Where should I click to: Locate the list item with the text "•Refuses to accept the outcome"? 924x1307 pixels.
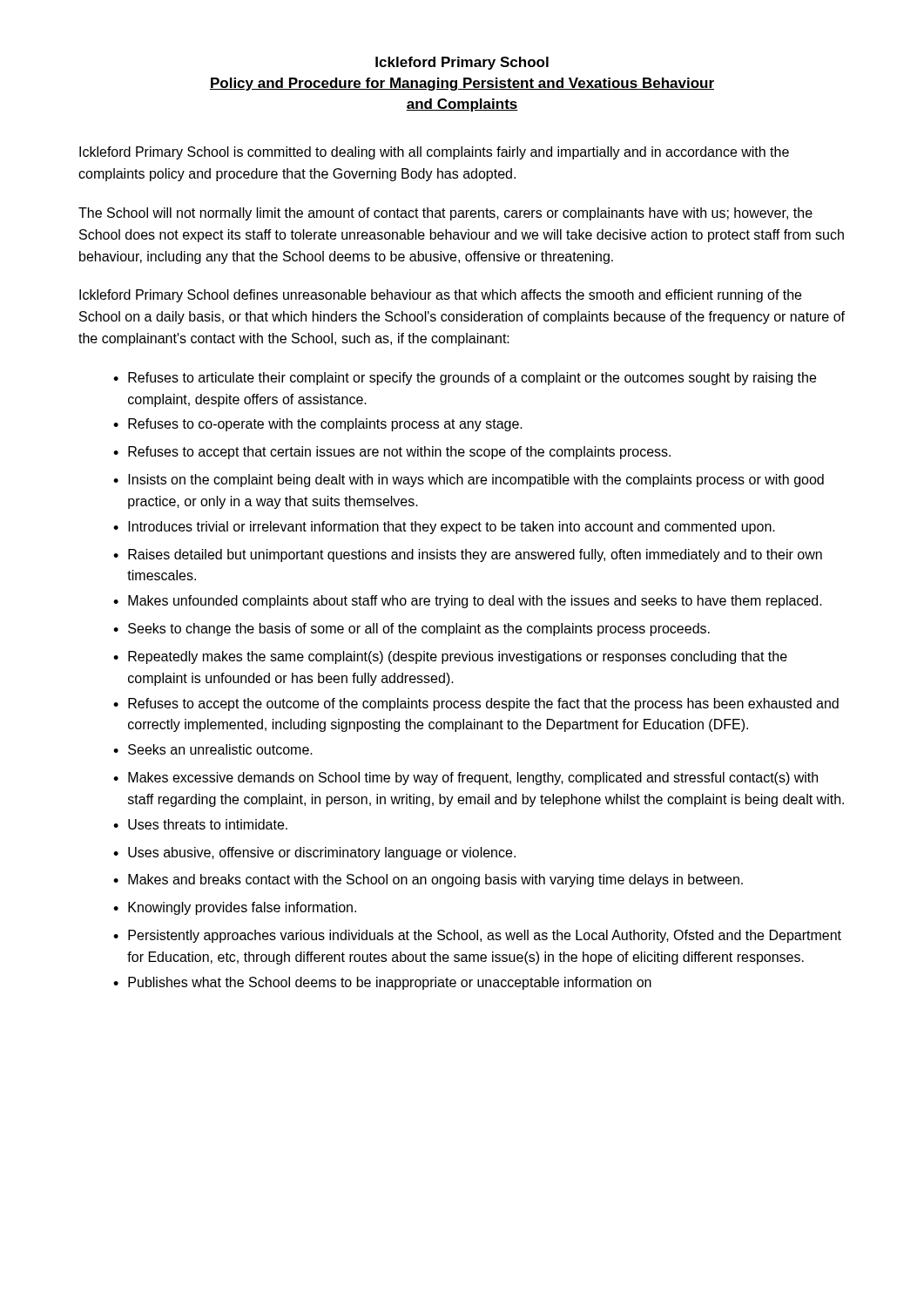pos(479,715)
